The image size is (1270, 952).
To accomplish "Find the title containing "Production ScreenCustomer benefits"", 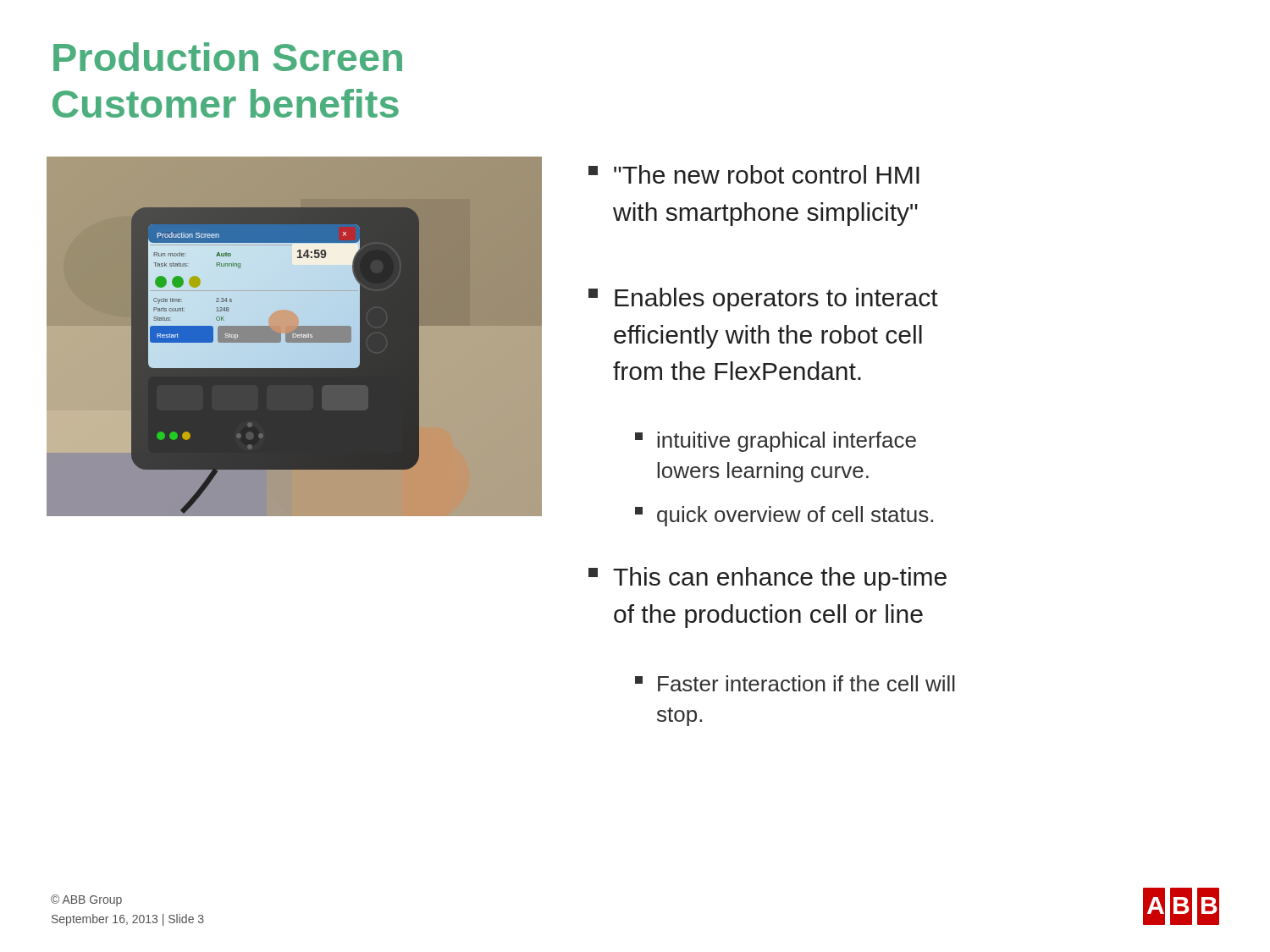I will [228, 81].
